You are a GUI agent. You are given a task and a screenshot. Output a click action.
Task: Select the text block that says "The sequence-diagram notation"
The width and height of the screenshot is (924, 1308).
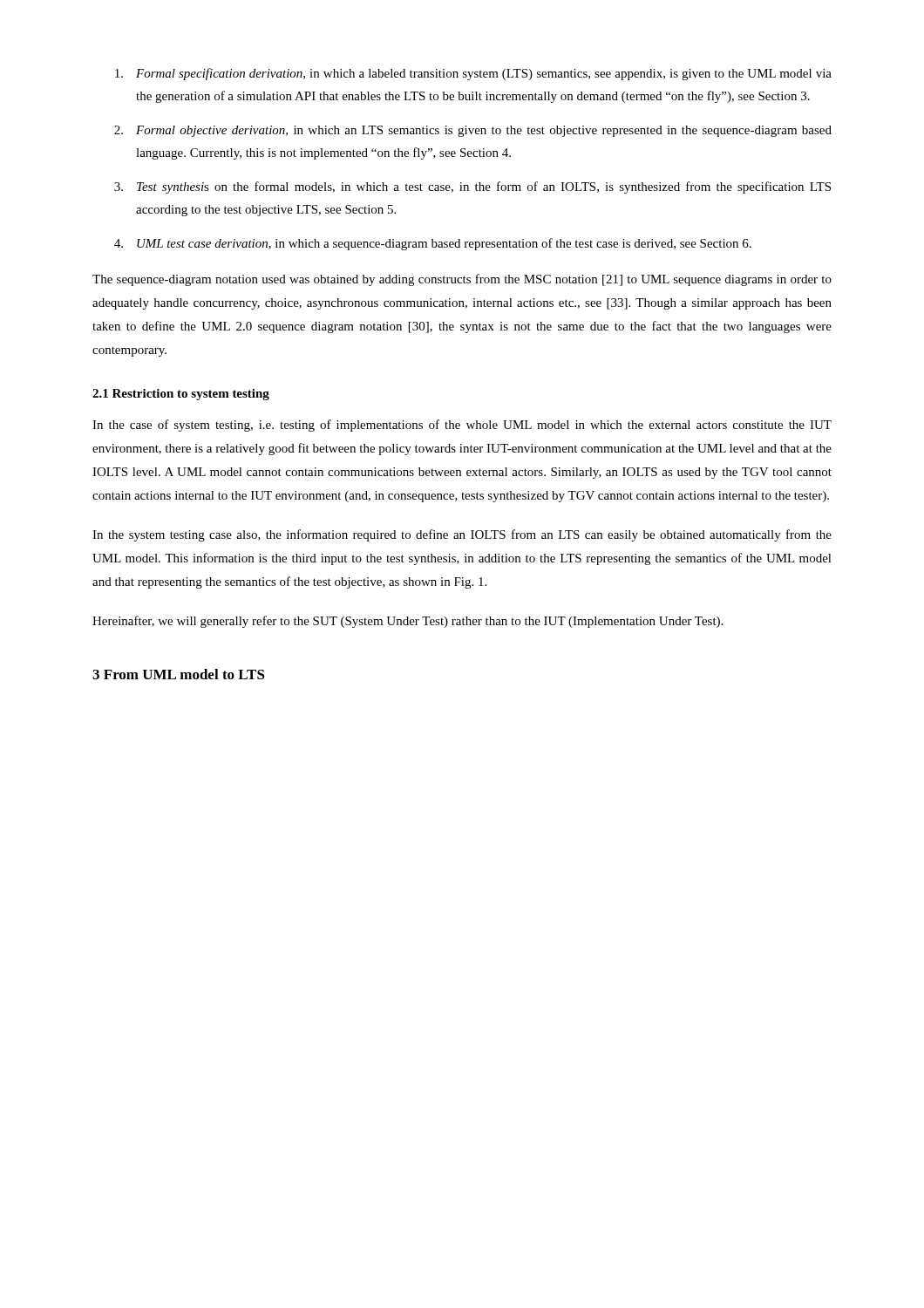(x=462, y=314)
